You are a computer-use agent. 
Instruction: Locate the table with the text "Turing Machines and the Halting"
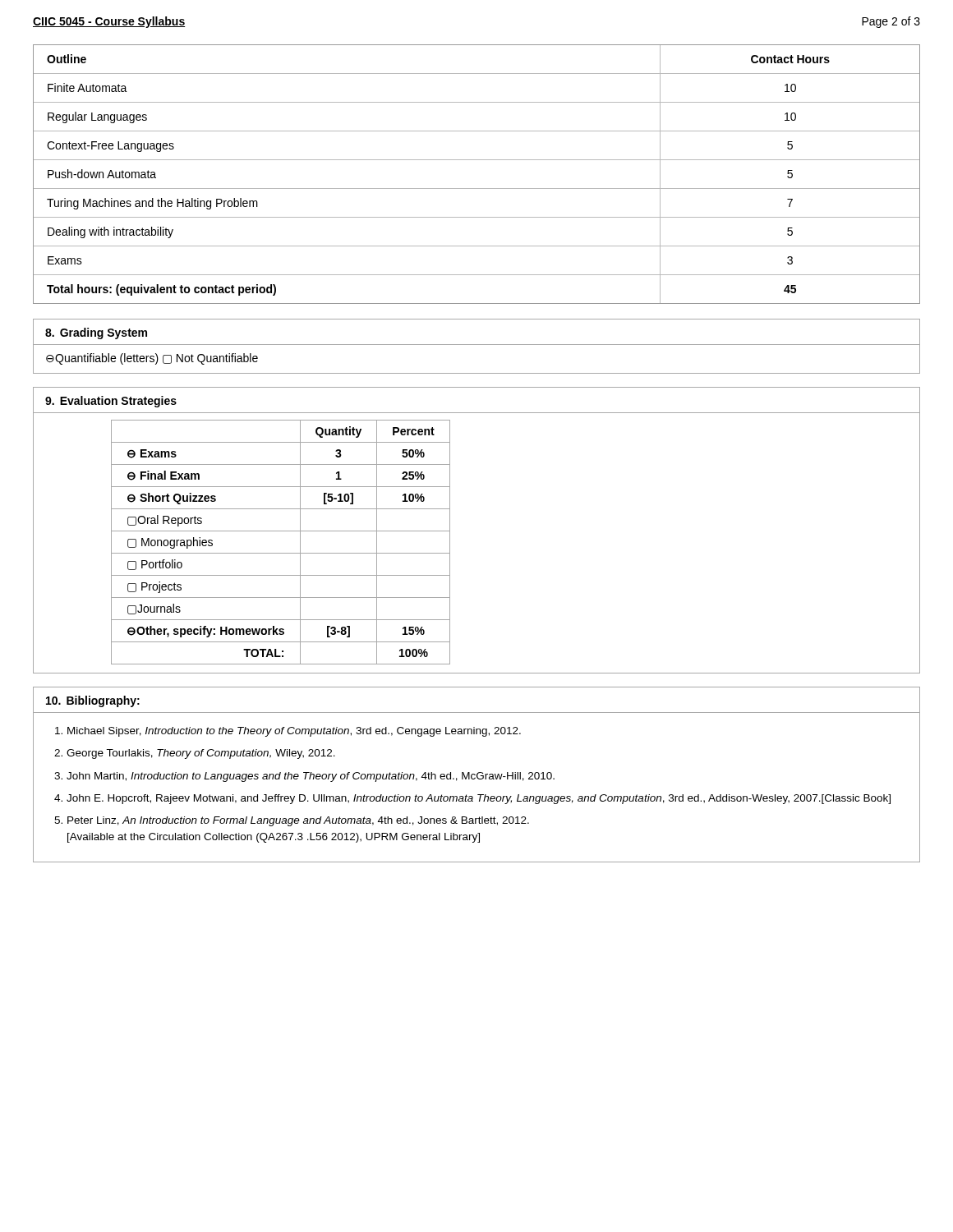(476, 174)
